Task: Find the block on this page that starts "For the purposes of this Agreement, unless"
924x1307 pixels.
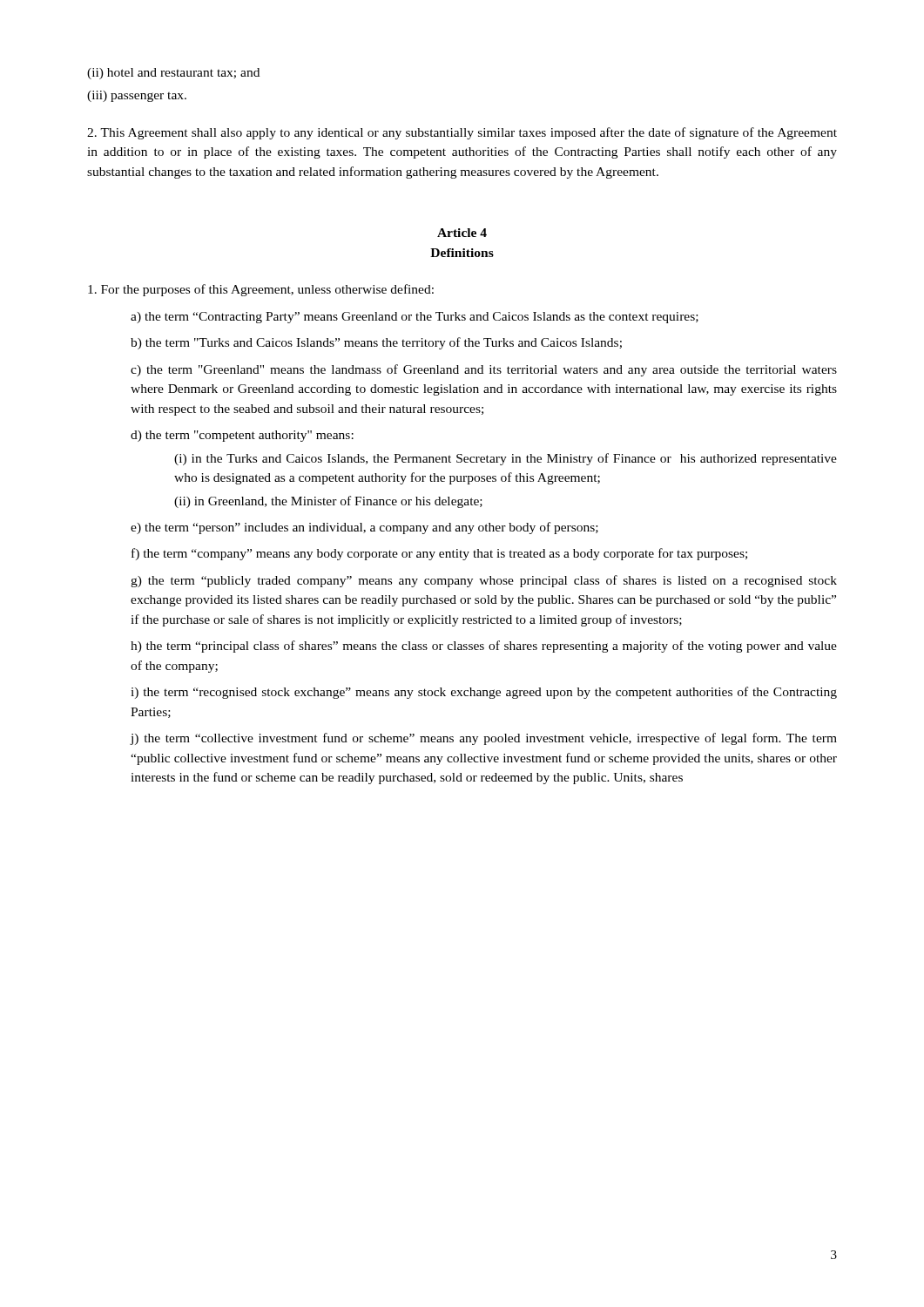Action: (x=261, y=289)
